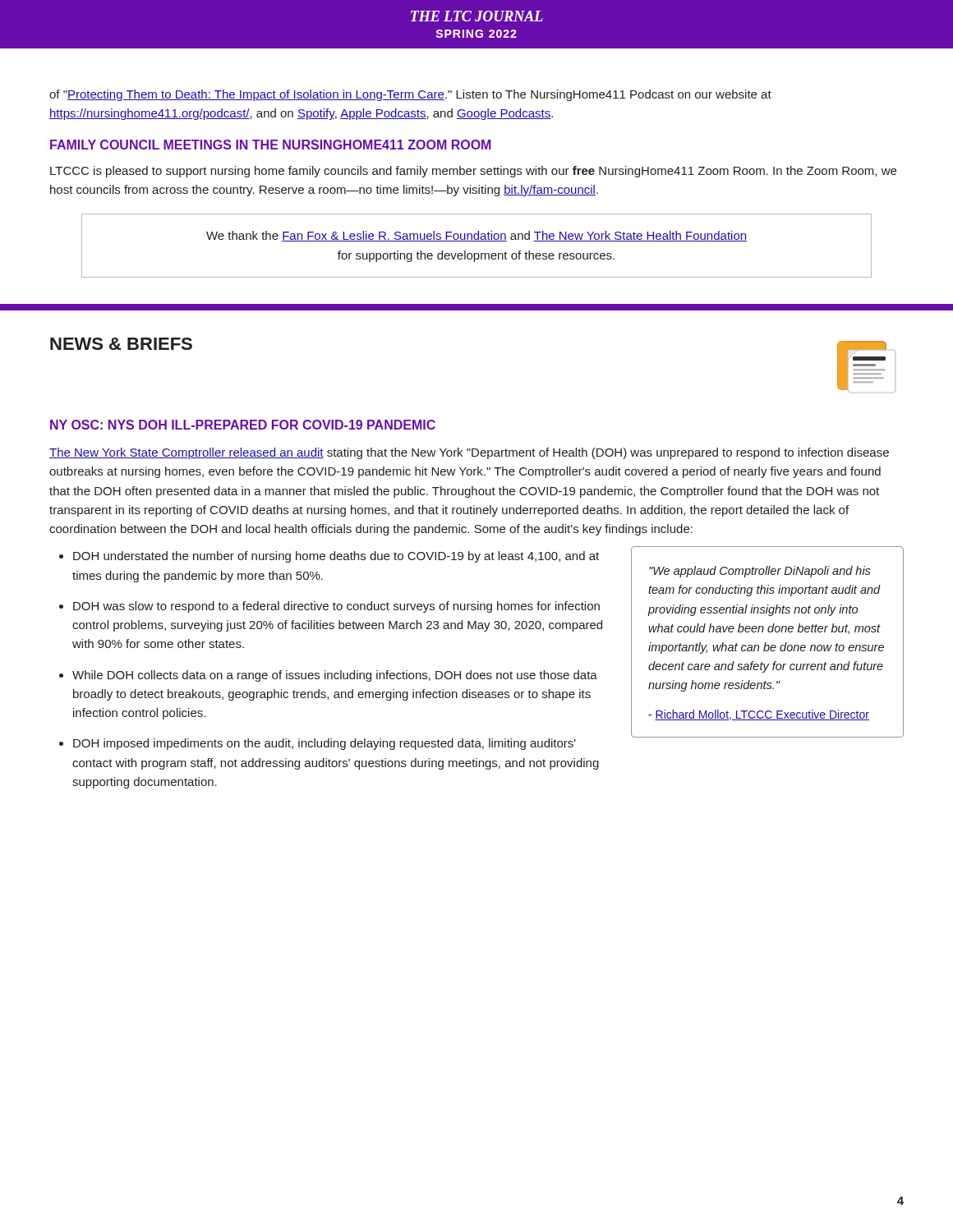Navigate to the block starting "DOH imposed impediments"
This screenshot has height=1232, width=953.
click(x=336, y=762)
